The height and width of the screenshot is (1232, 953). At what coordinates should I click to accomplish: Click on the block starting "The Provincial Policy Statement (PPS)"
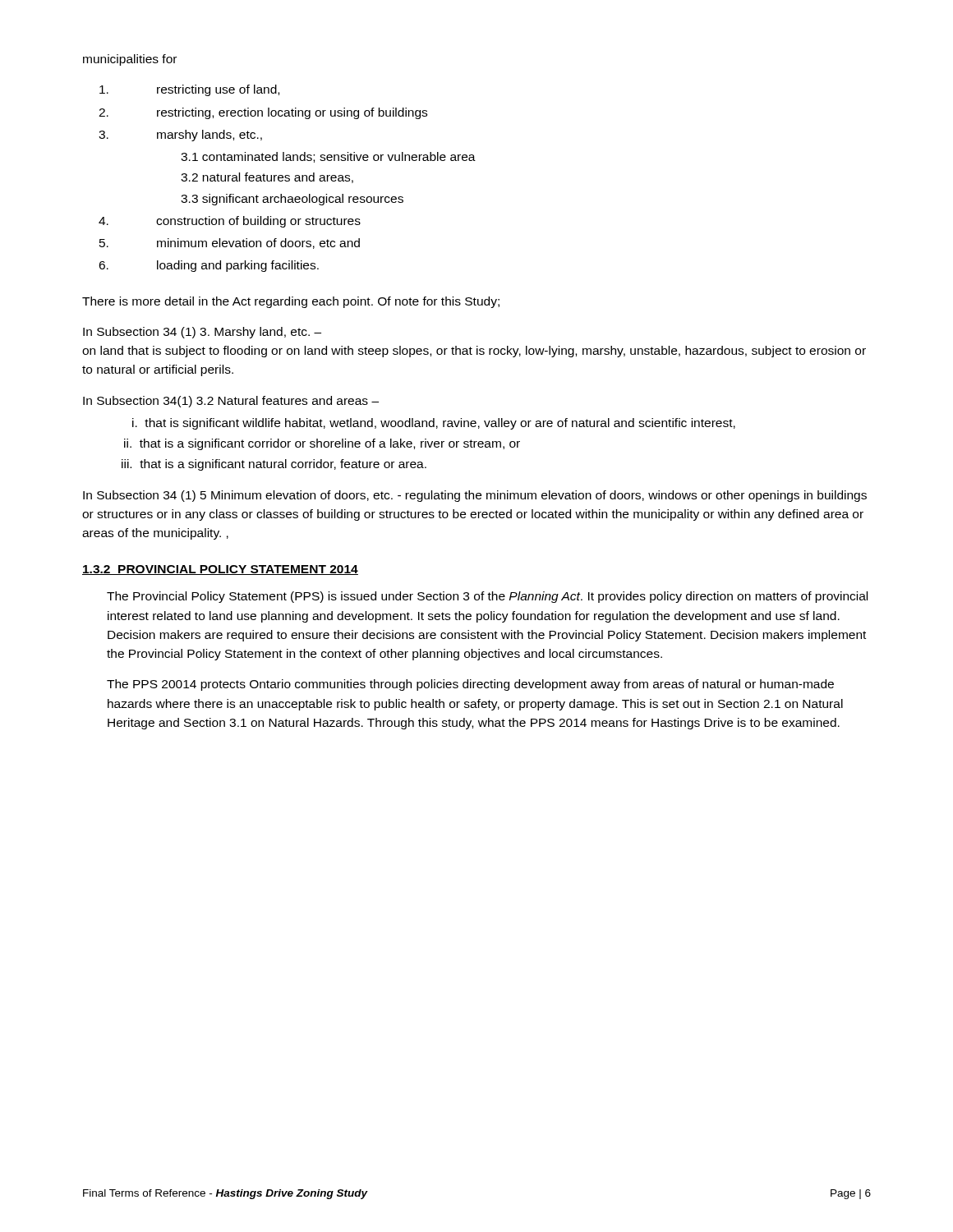[x=488, y=625]
